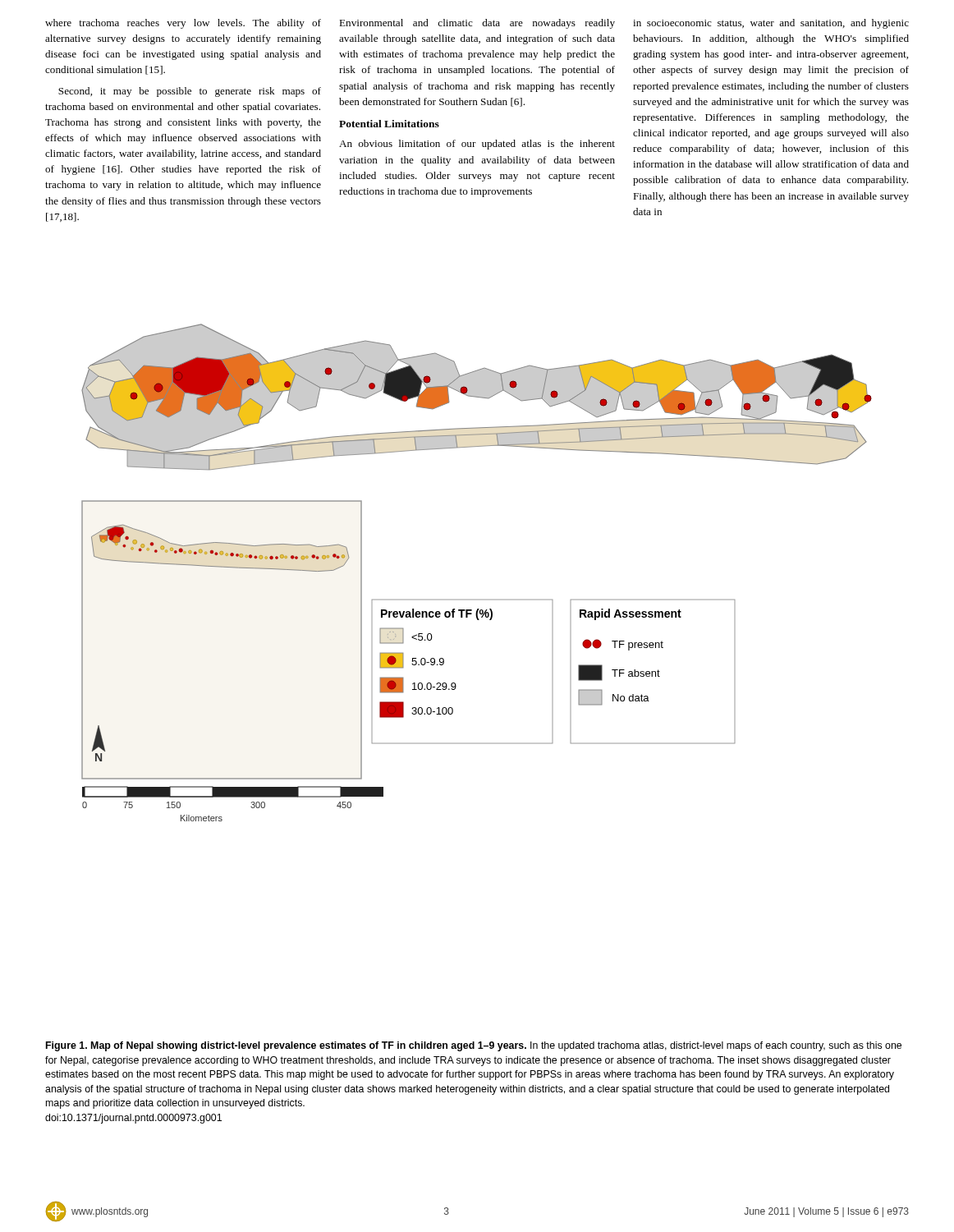Point to the caption beginning "Figure 1. Map"
This screenshot has height=1232, width=954.
tap(477, 1082)
